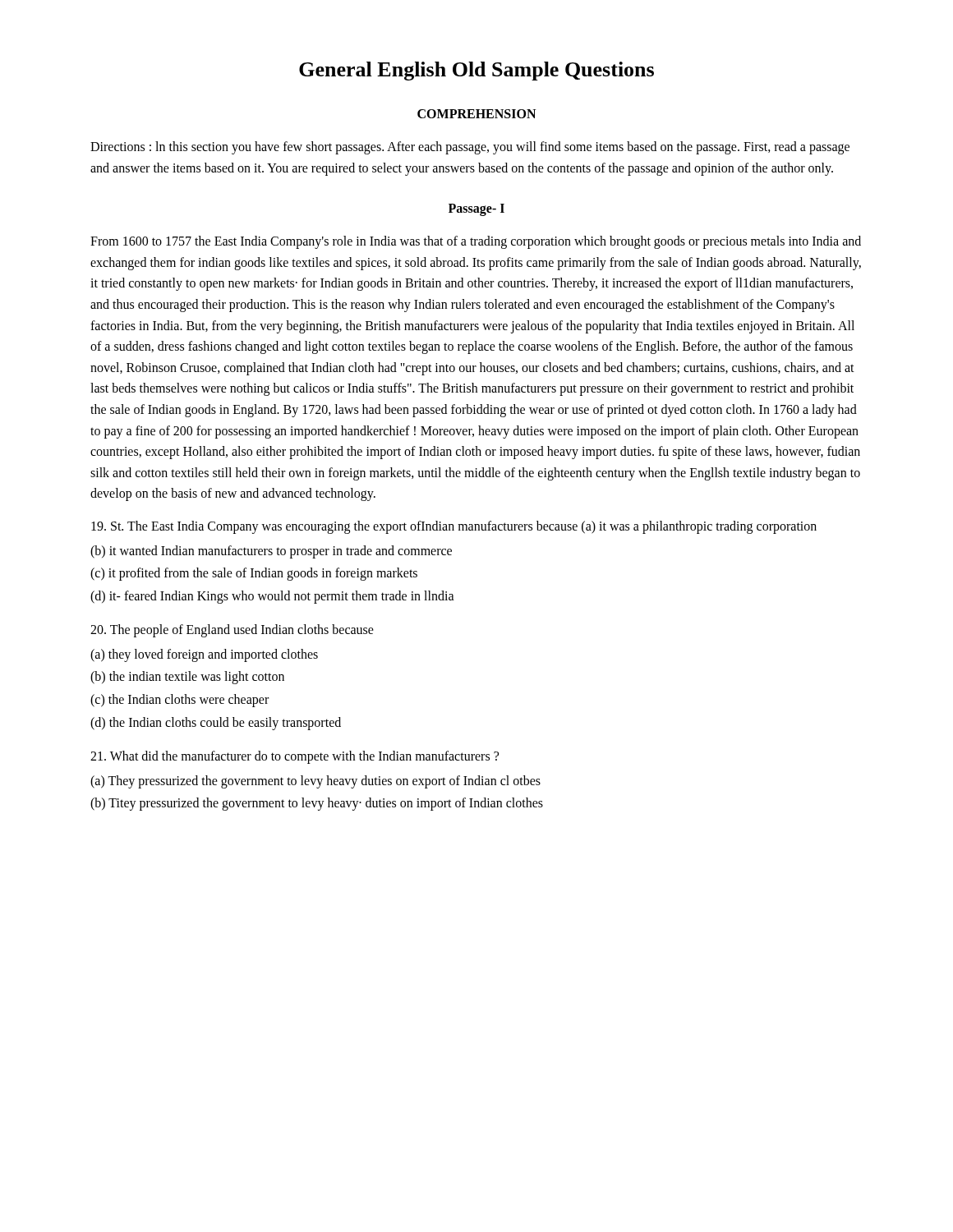This screenshot has width=953, height=1232.
Task: Select the text block starting "General English Old"
Action: coord(476,70)
